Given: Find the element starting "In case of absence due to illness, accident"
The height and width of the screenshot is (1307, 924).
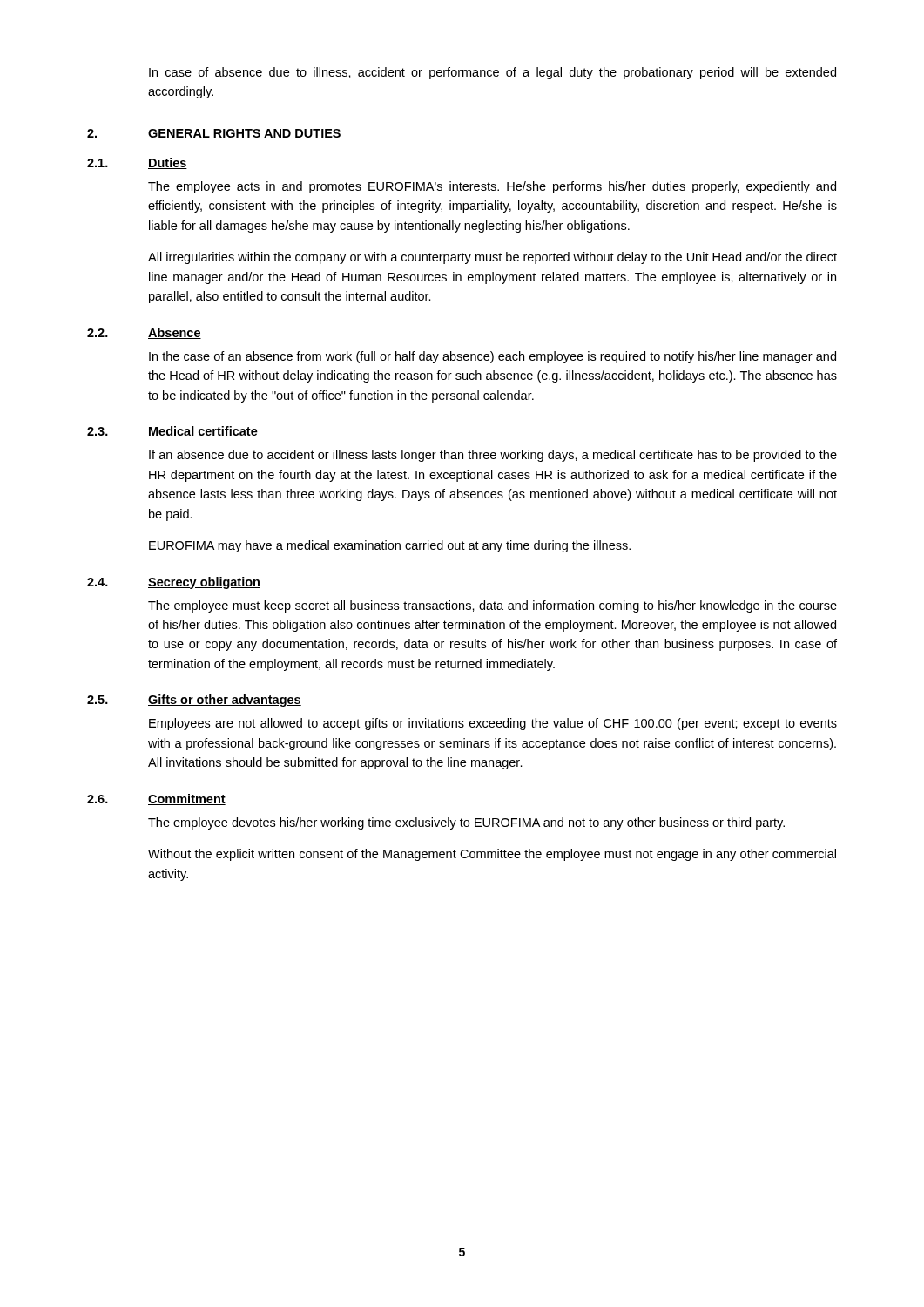Looking at the screenshot, I should click(x=492, y=82).
